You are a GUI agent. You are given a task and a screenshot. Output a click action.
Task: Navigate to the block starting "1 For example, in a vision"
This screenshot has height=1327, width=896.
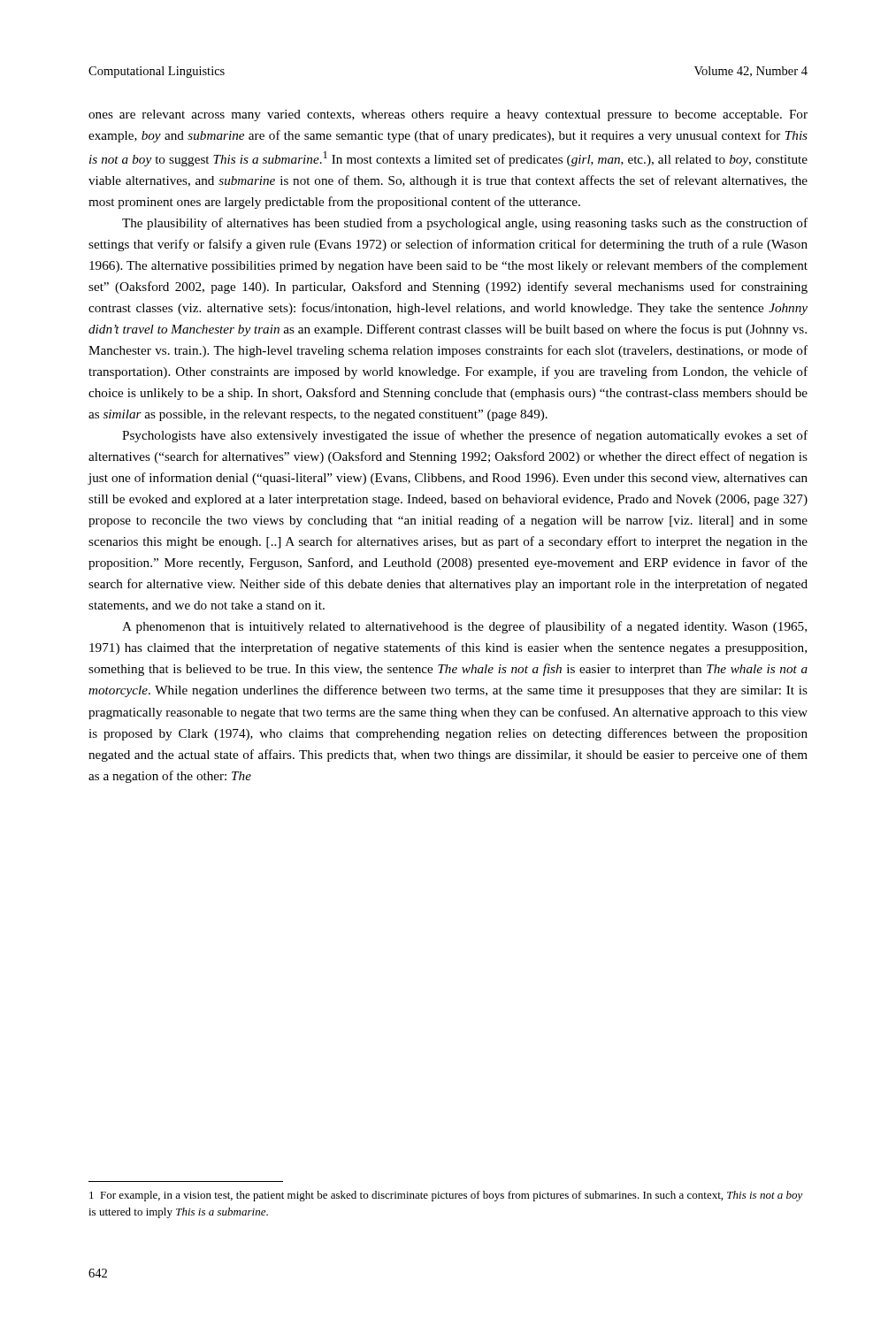pos(445,1203)
